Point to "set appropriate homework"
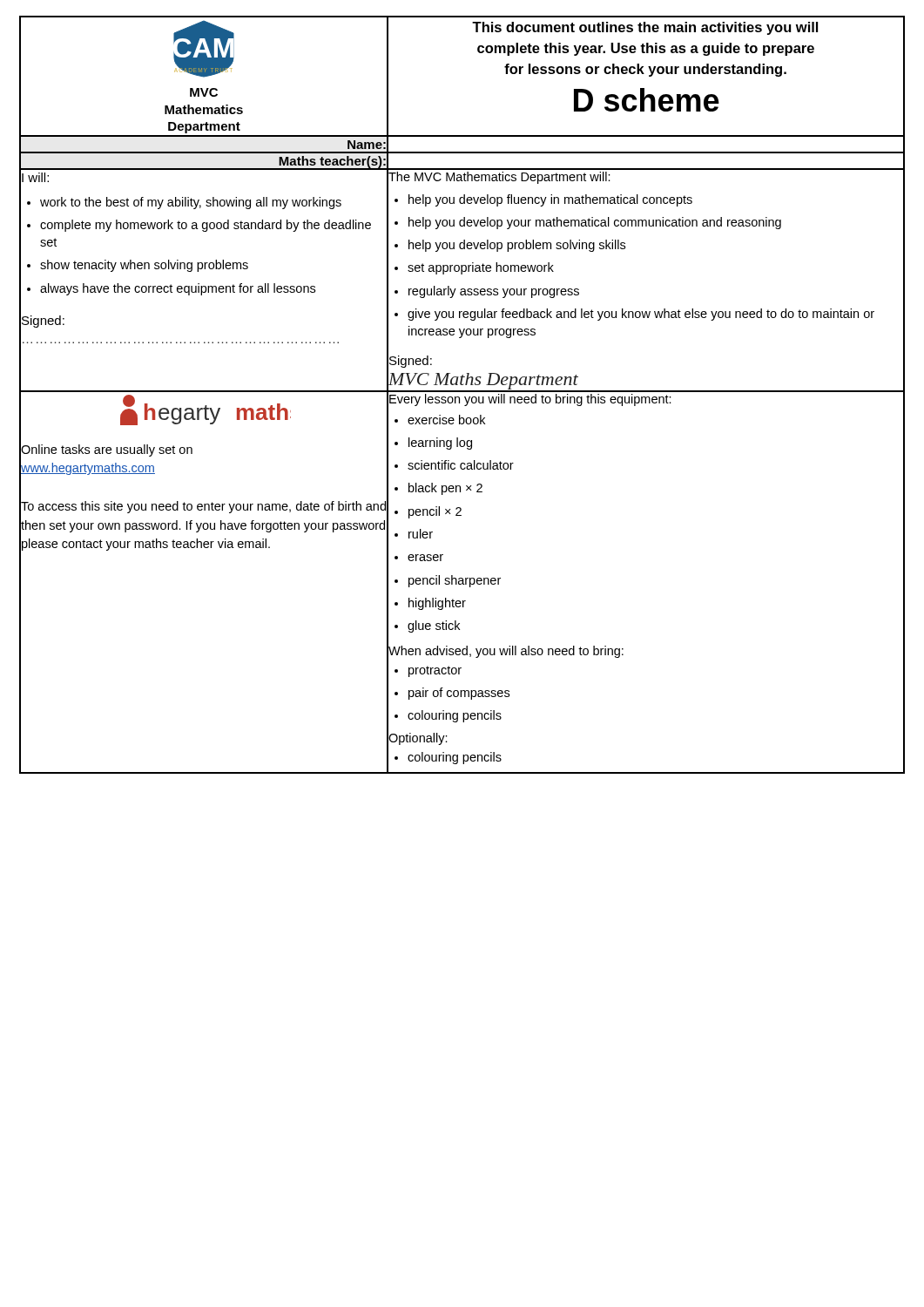The image size is (924, 1307). [x=481, y=268]
